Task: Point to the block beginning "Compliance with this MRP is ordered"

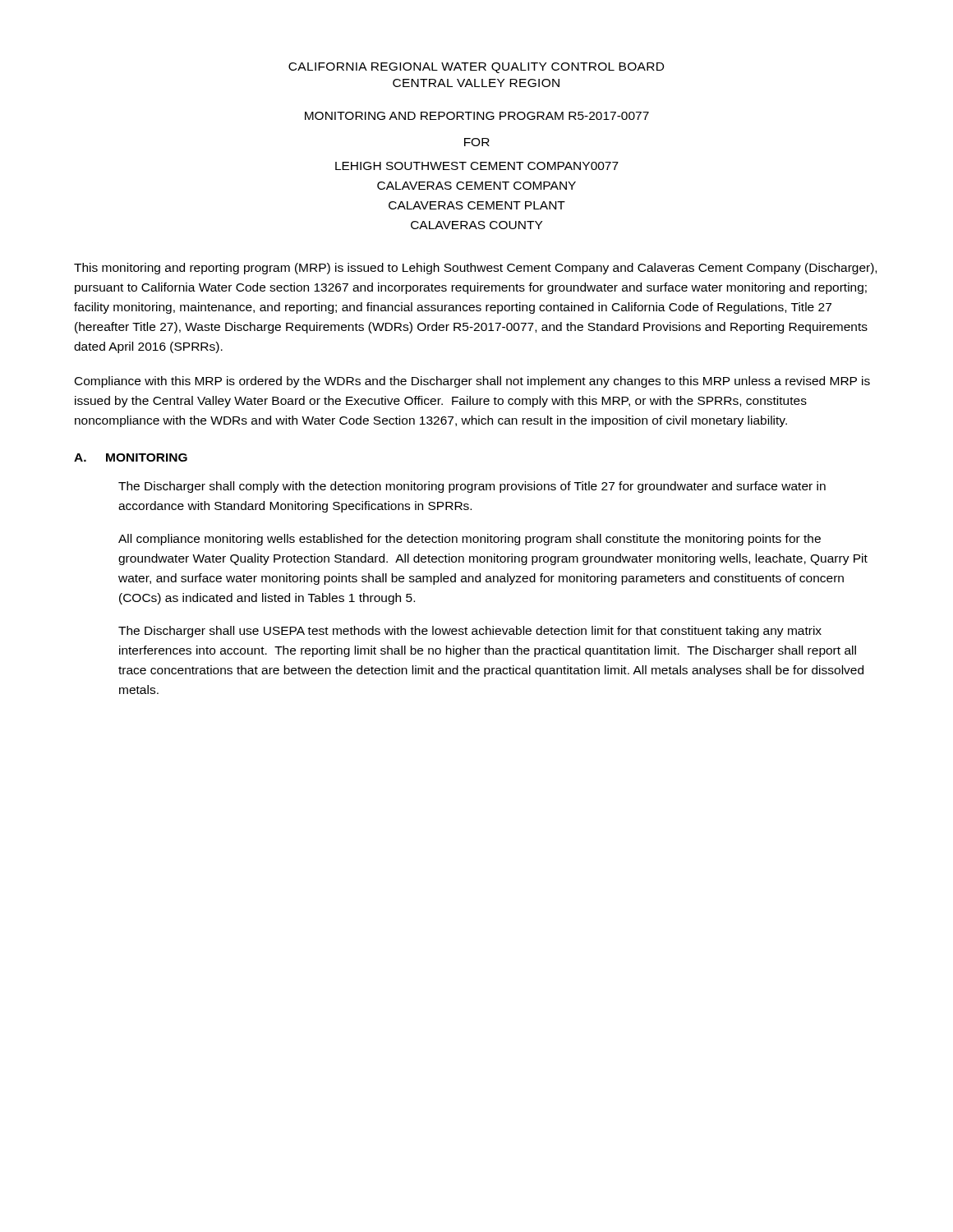Action: point(472,401)
